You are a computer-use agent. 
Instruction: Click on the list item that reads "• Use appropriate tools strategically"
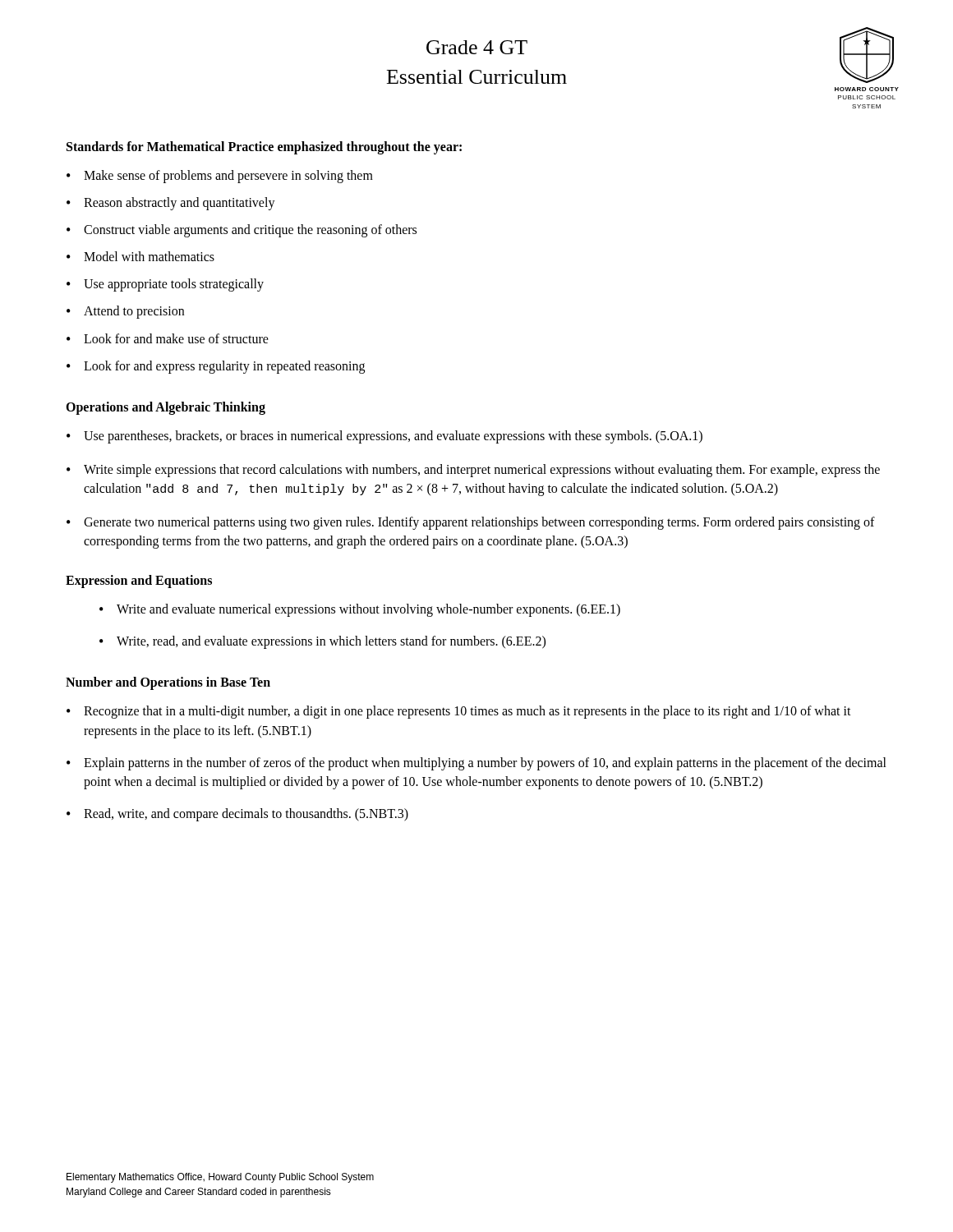pyautogui.click(x=165, y=285)
